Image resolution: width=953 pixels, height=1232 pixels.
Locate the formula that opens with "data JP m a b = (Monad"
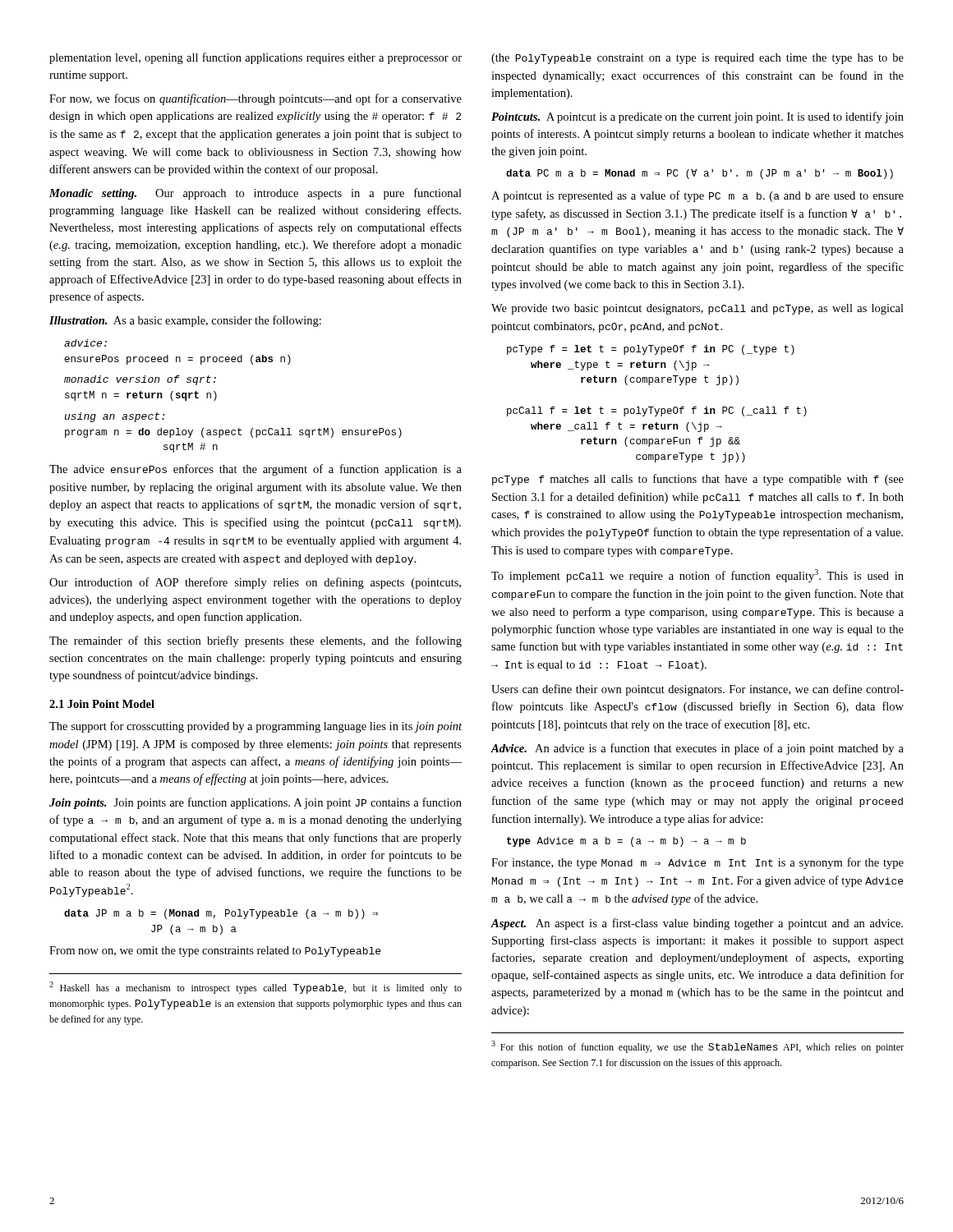click(263, 922)
